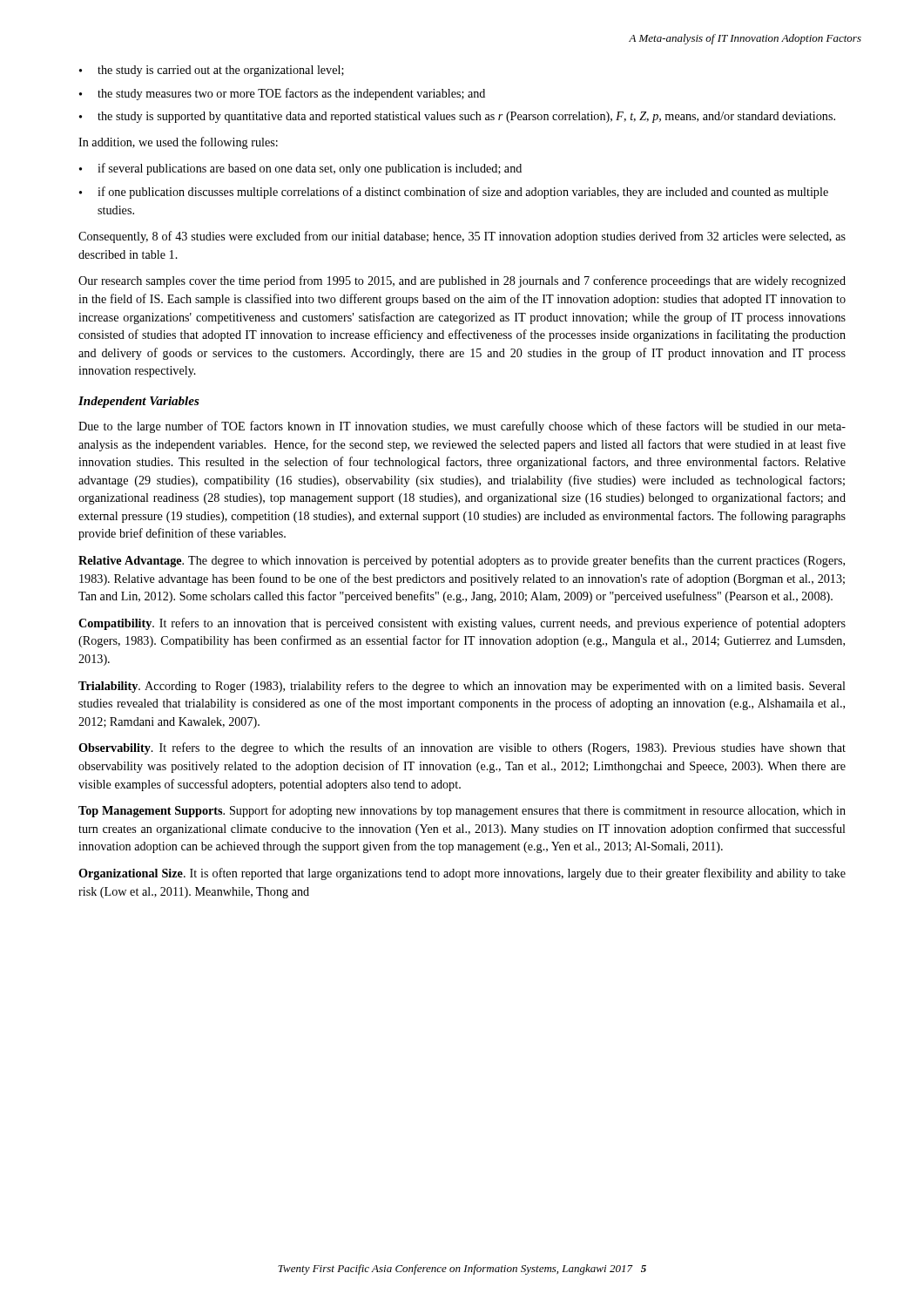Point to the passage starting "Organizational Size. It is often reported that"
The image size is (924, 1307).
click(x=462, y=882)
